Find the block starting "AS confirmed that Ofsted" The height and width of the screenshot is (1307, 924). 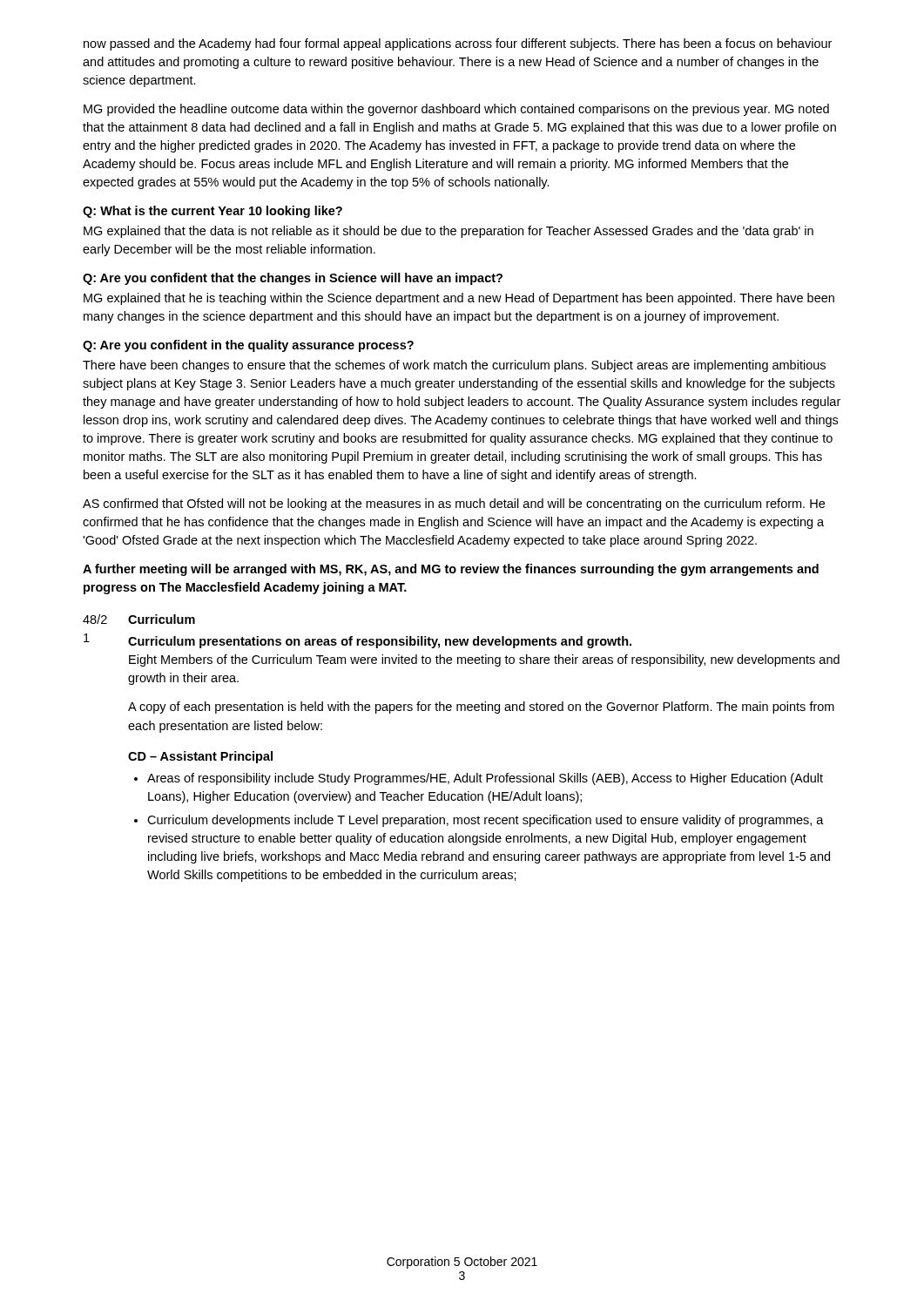pyautogui.click(x=454, y=522)
